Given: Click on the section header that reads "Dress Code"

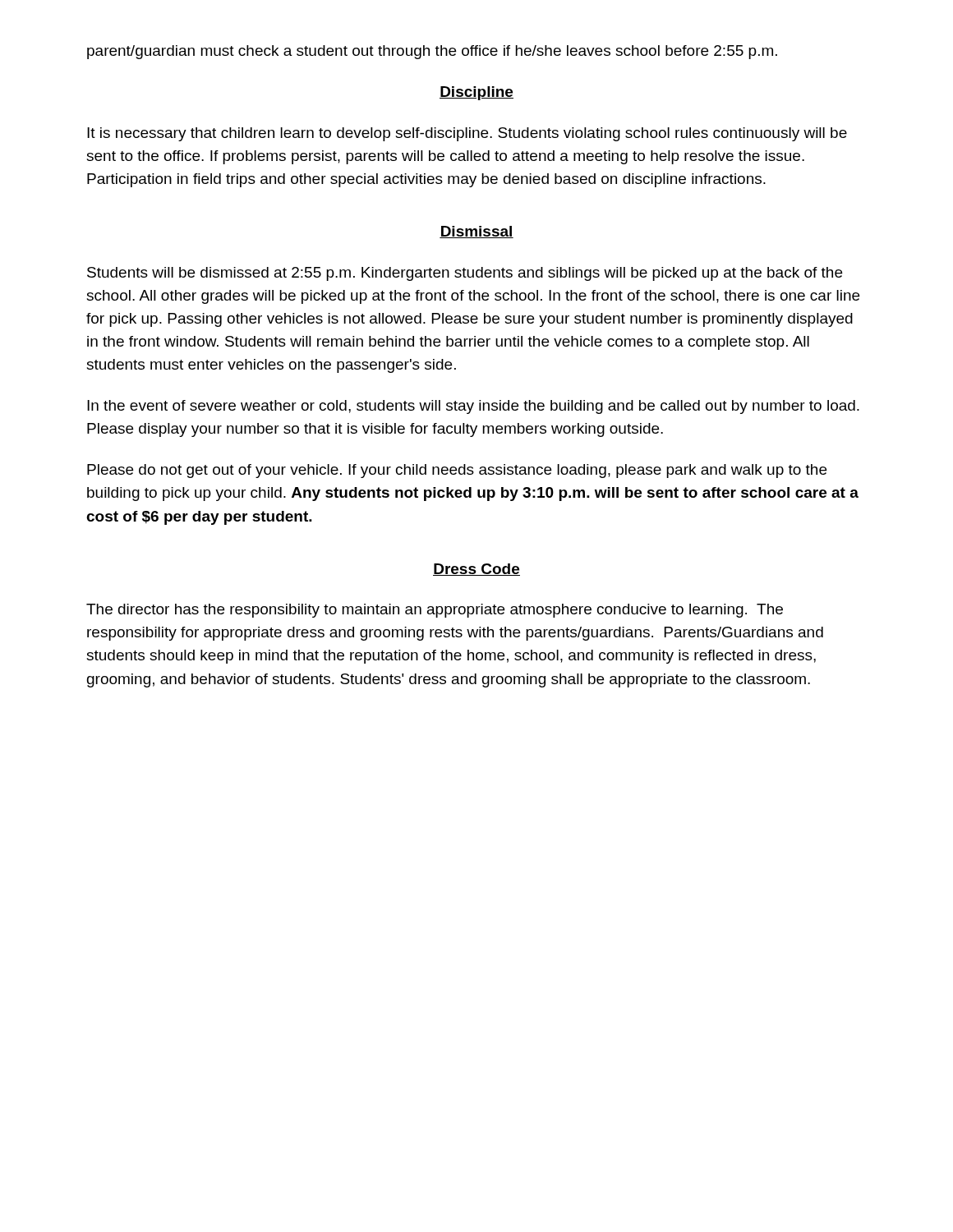Looking at the screenshot, I should 476,568.
